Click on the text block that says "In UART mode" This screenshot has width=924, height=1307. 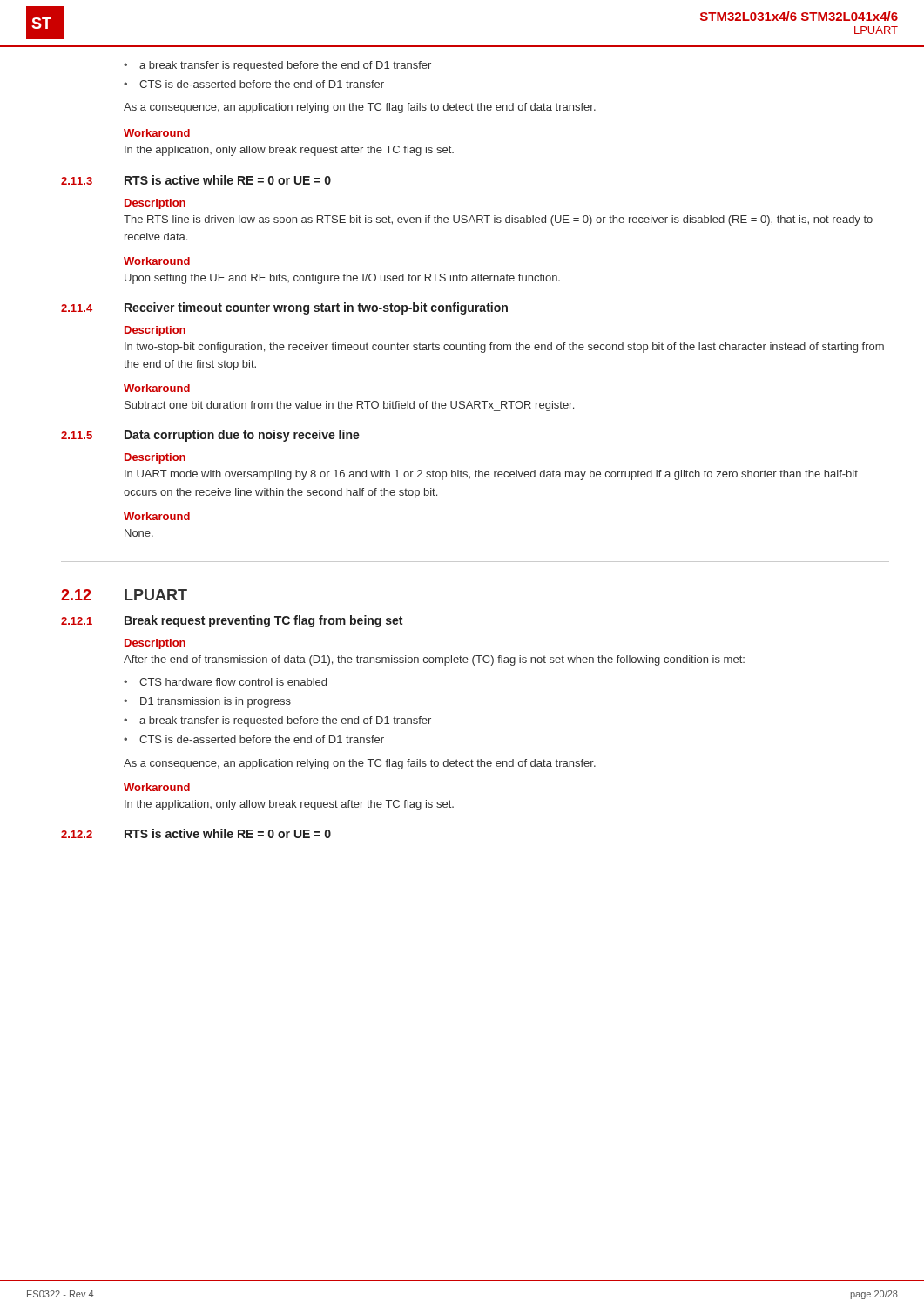491,483
